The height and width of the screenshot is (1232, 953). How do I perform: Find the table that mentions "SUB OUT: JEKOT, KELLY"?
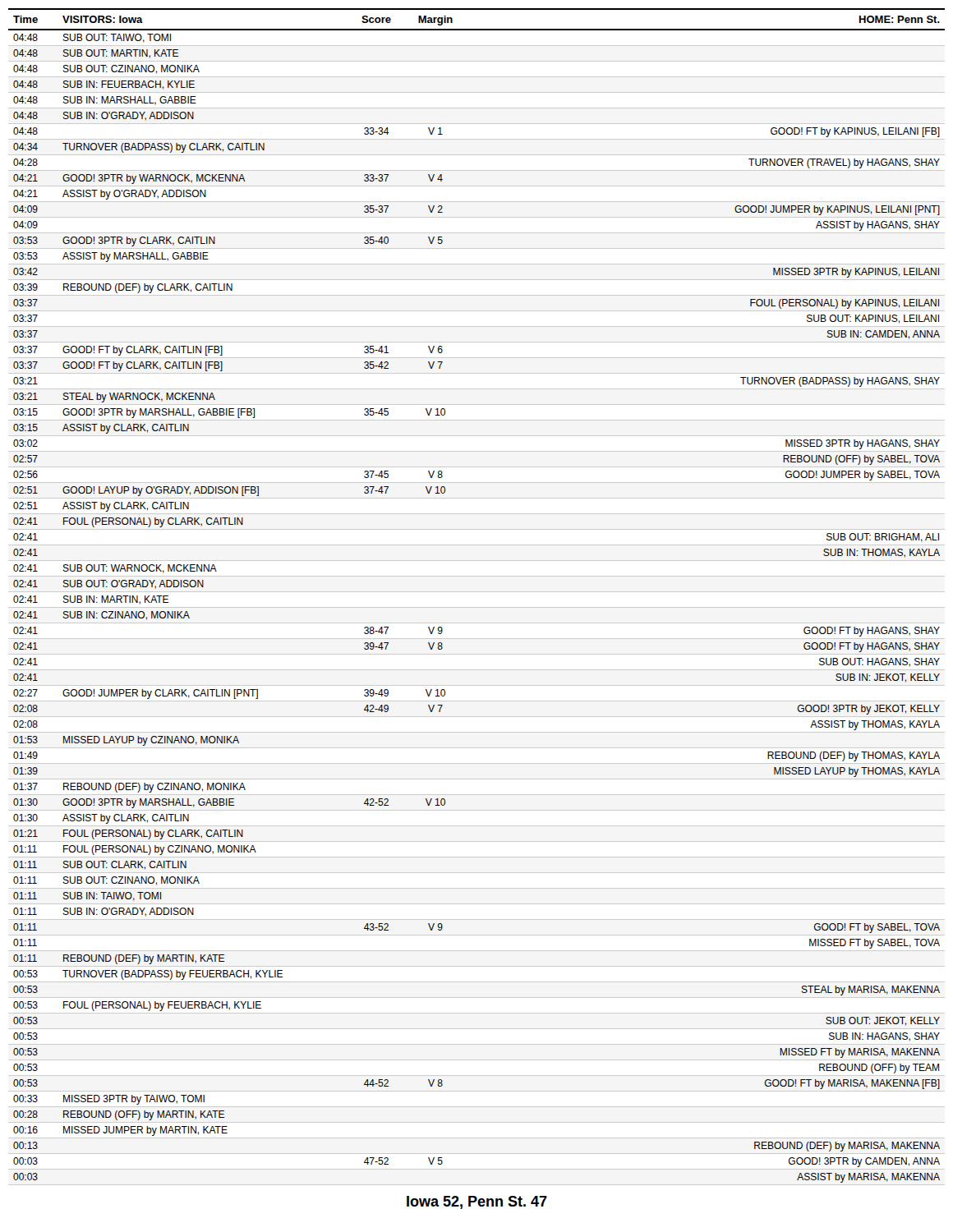[476, 597]
